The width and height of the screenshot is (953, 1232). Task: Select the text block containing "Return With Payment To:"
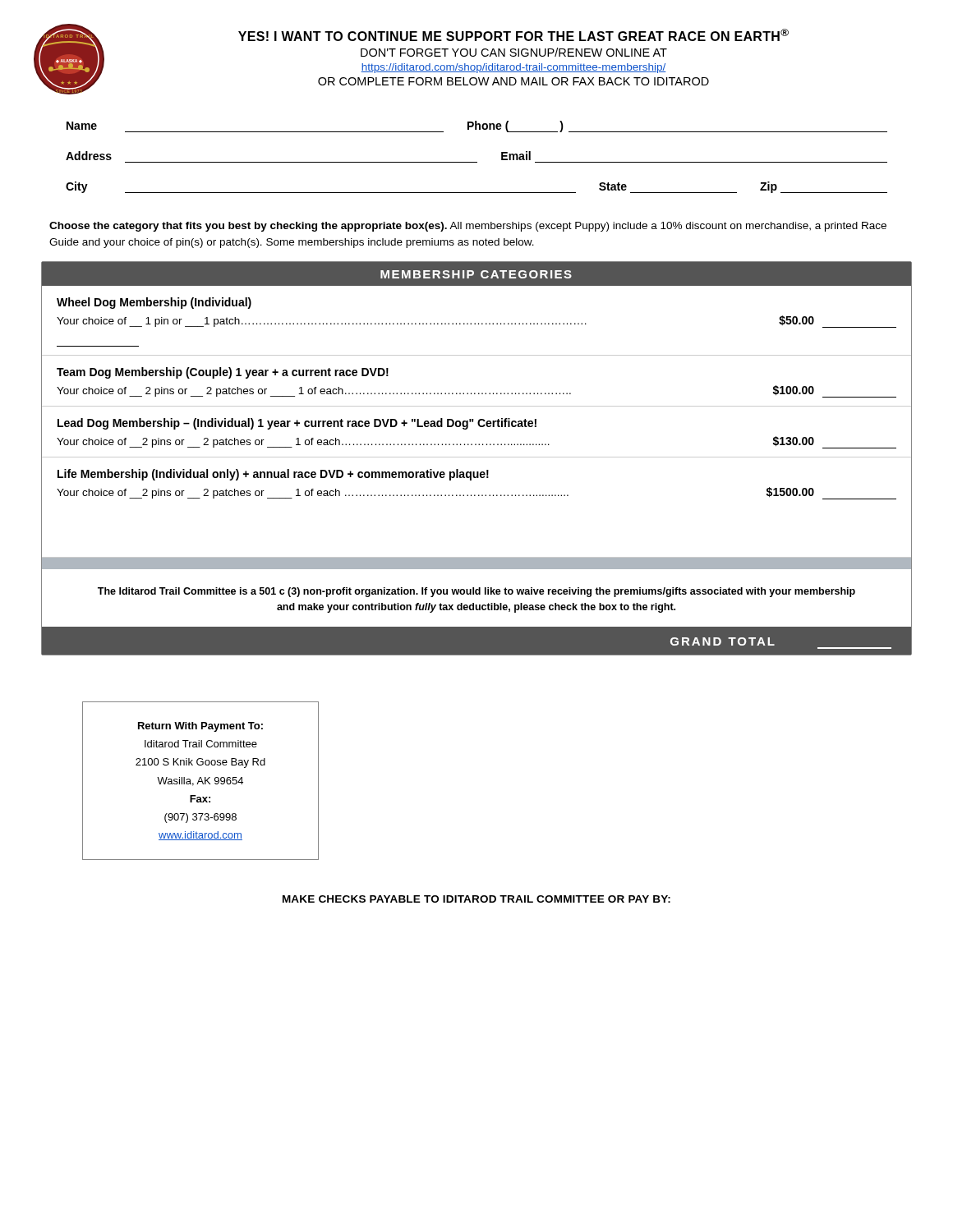click(200, 781)
